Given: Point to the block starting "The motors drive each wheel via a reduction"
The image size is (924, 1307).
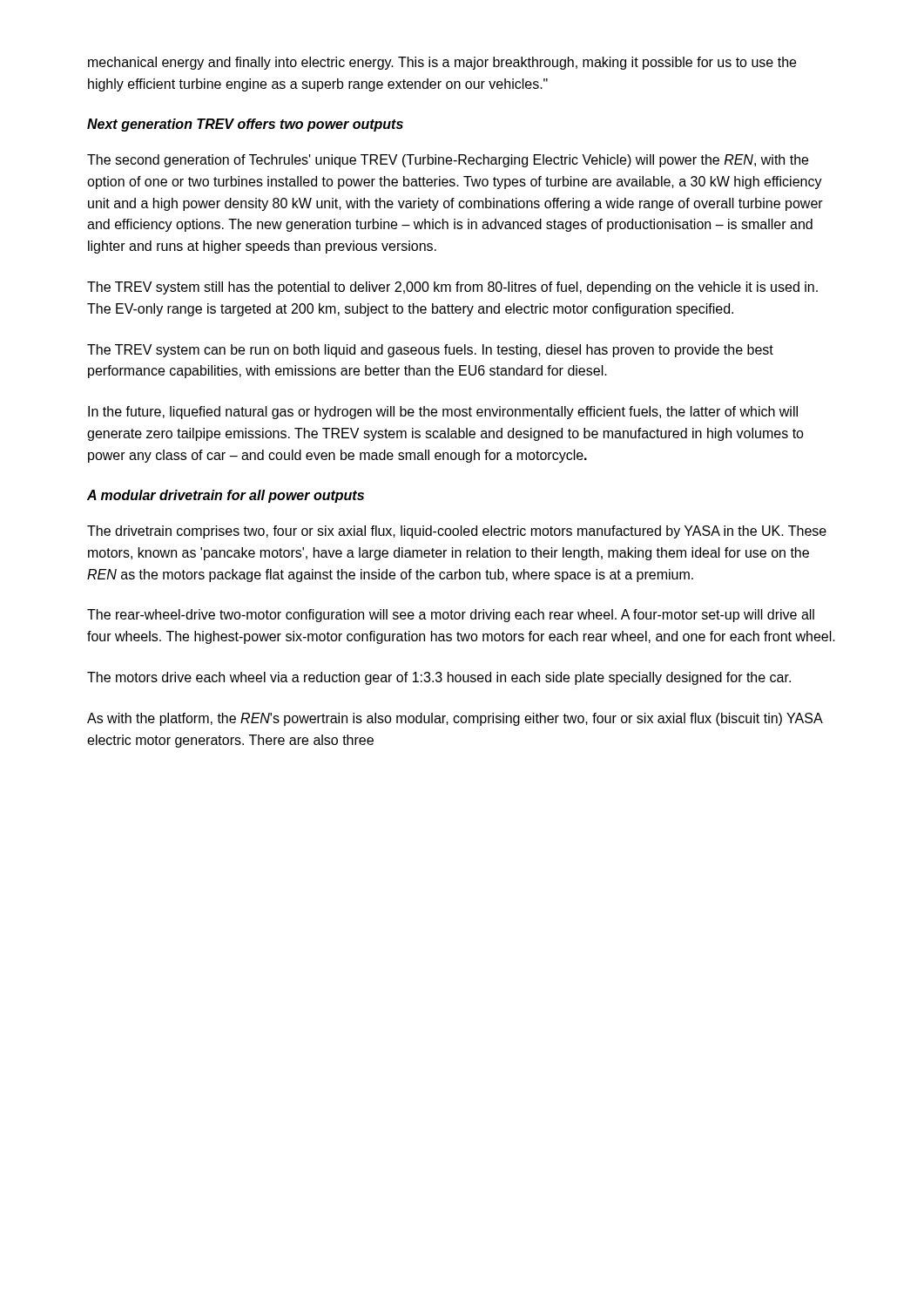Looking at the screenshot, I should click(440, 677).
